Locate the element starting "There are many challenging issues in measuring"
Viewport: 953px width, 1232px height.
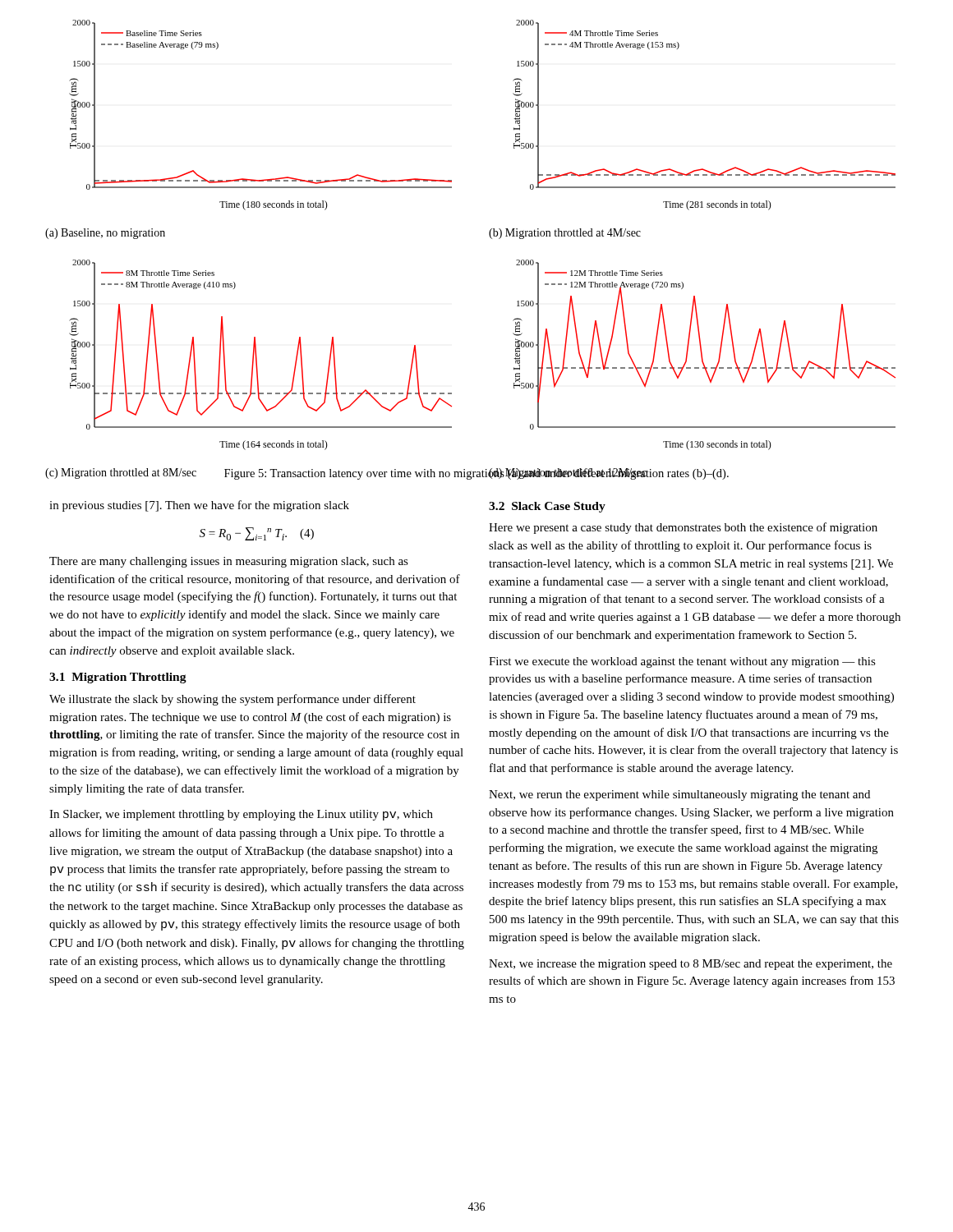click(x=254, y=606)
